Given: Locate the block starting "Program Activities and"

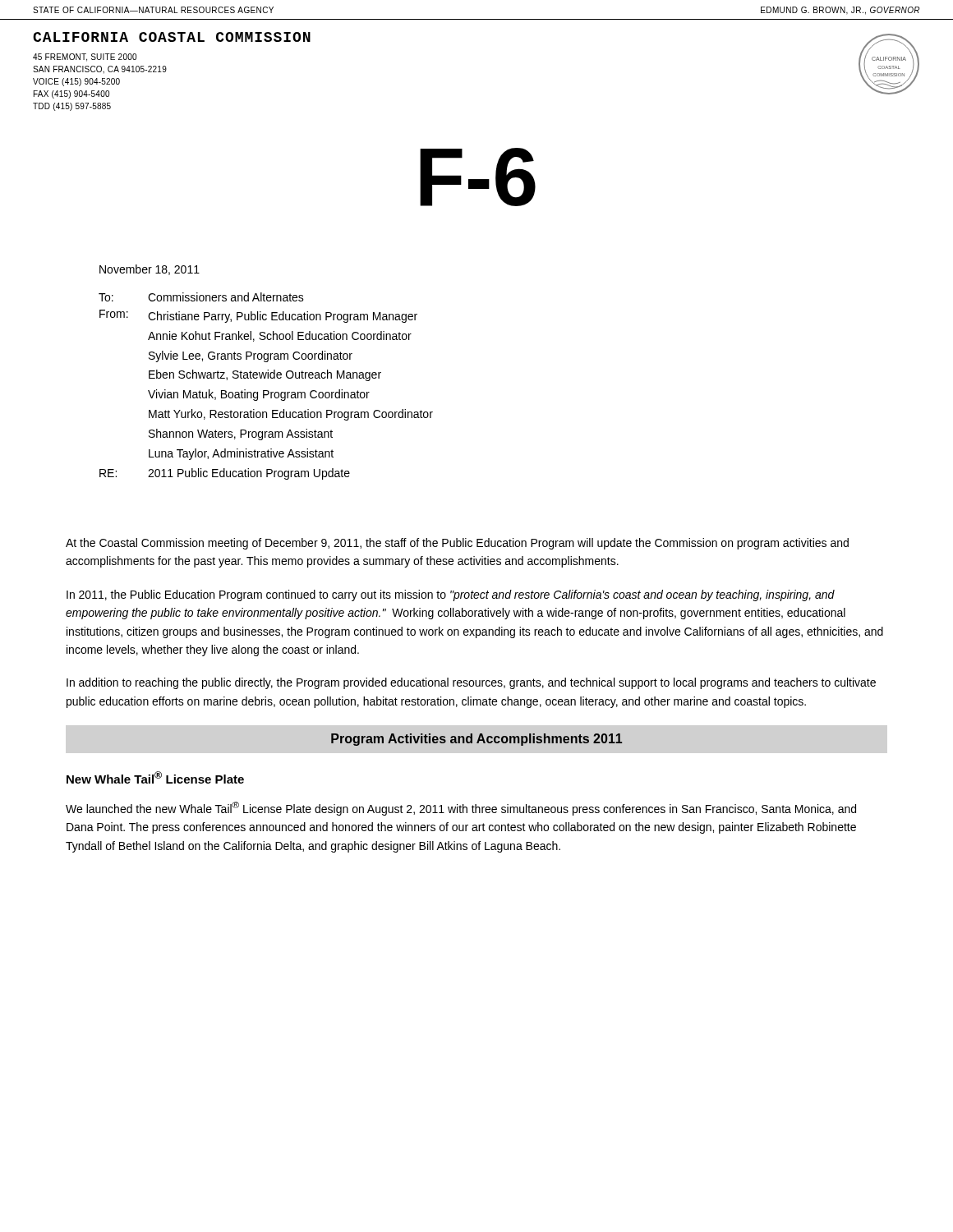Looking at the screenshot, I should coord(476,739).
